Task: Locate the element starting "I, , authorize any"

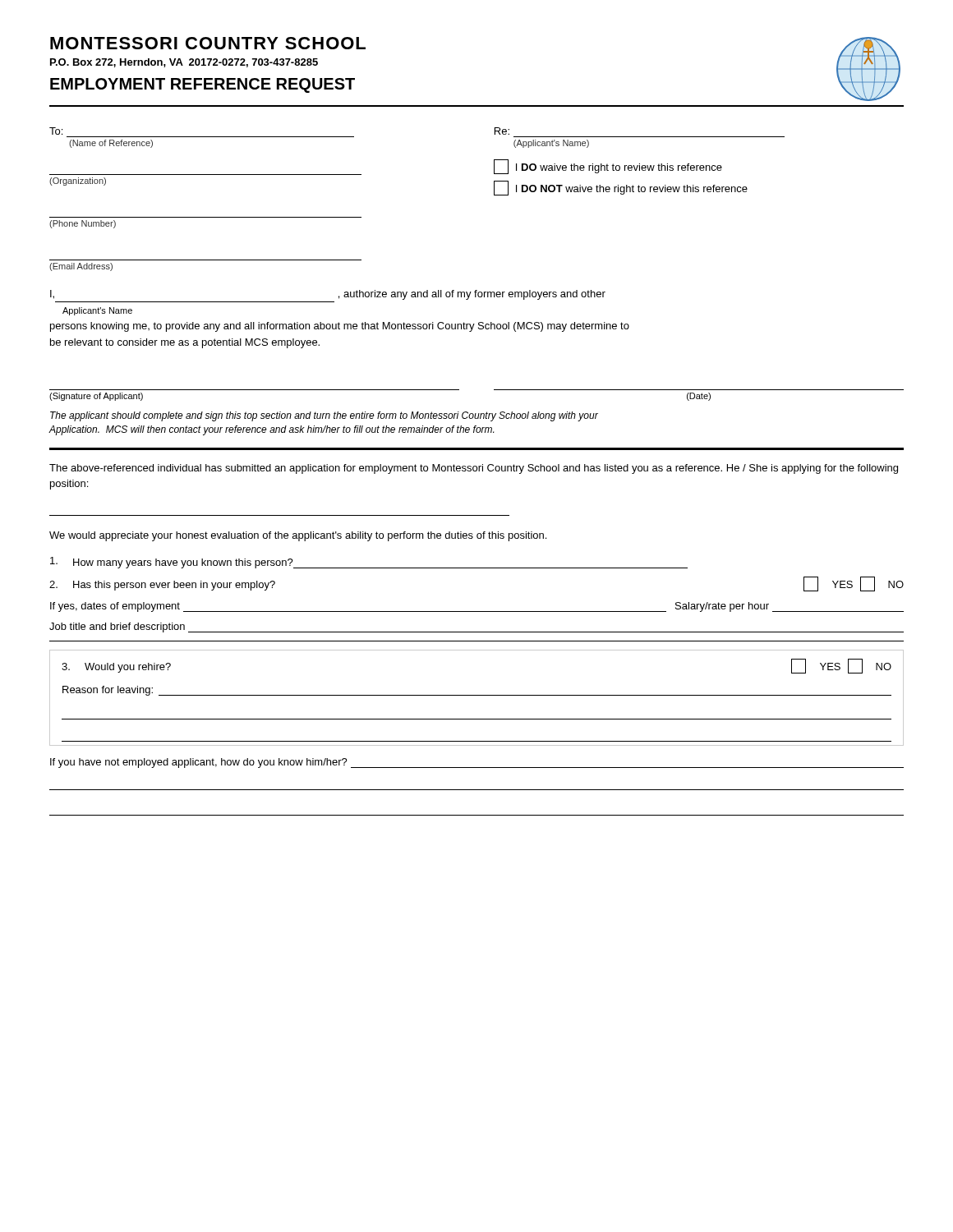Action: (x=339, y=318)
